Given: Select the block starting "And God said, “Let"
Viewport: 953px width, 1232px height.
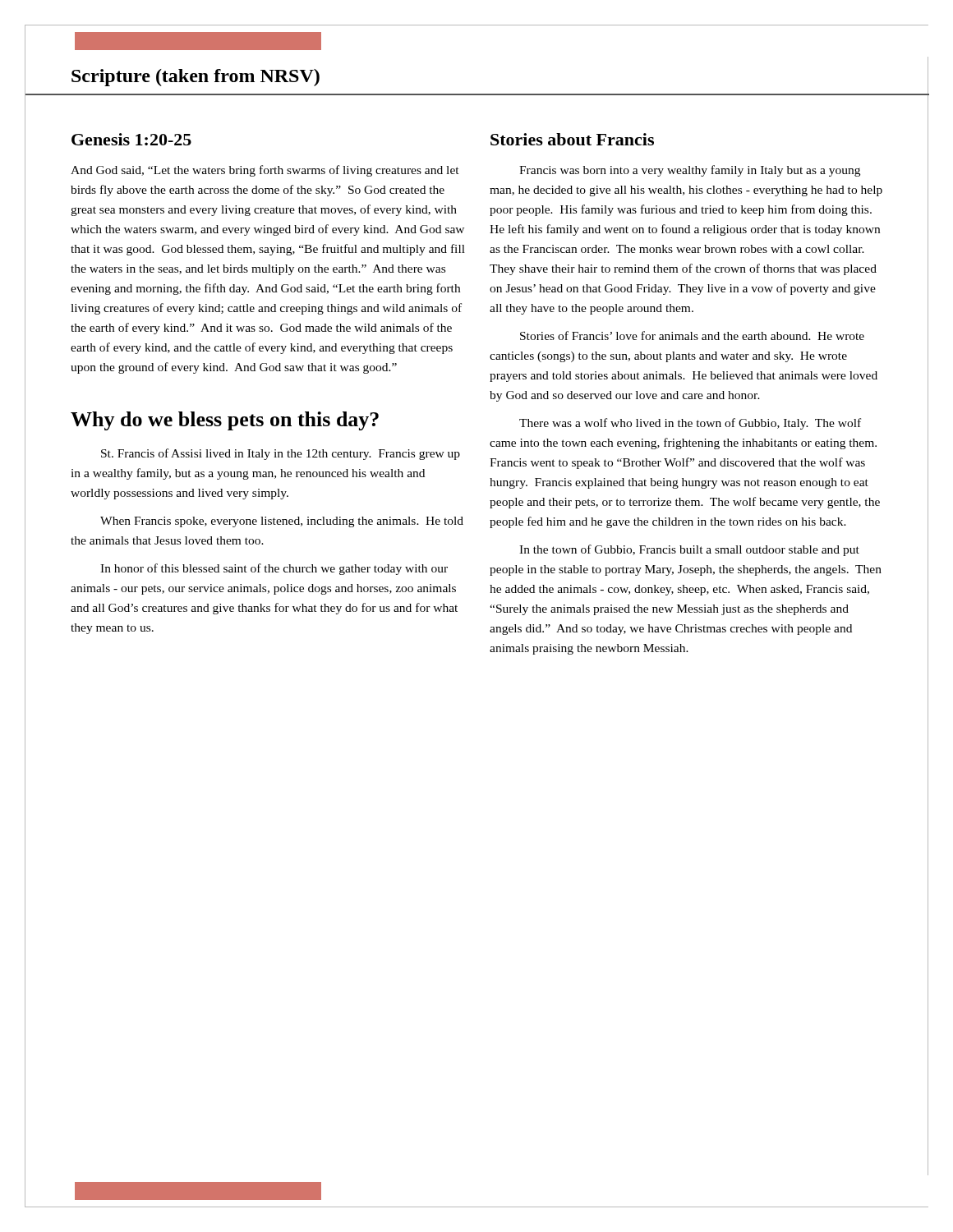Looking at the screenshot, I should click(268, 268).
